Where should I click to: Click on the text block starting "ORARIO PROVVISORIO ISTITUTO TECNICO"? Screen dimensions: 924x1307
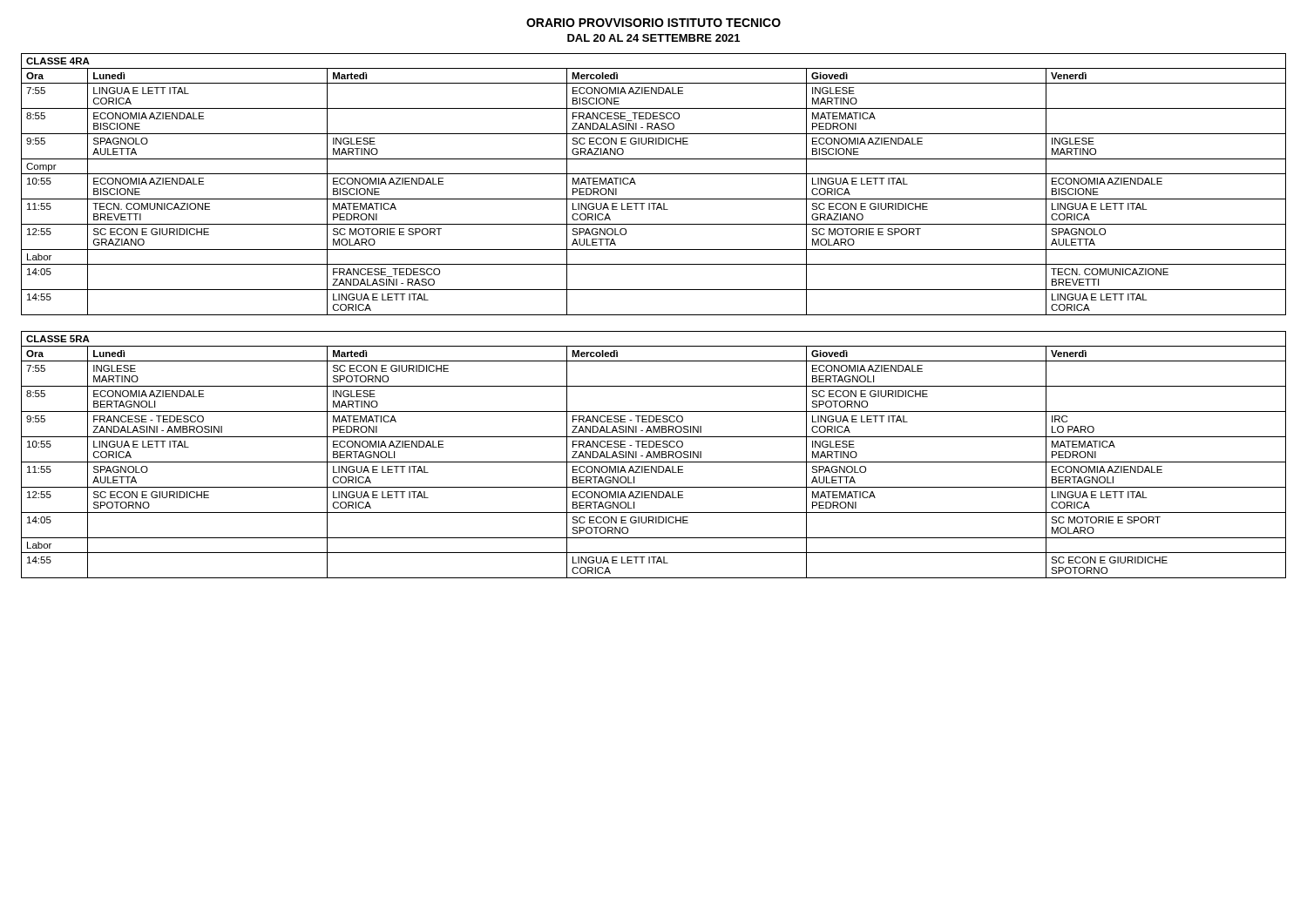click(x=654, y=23)
